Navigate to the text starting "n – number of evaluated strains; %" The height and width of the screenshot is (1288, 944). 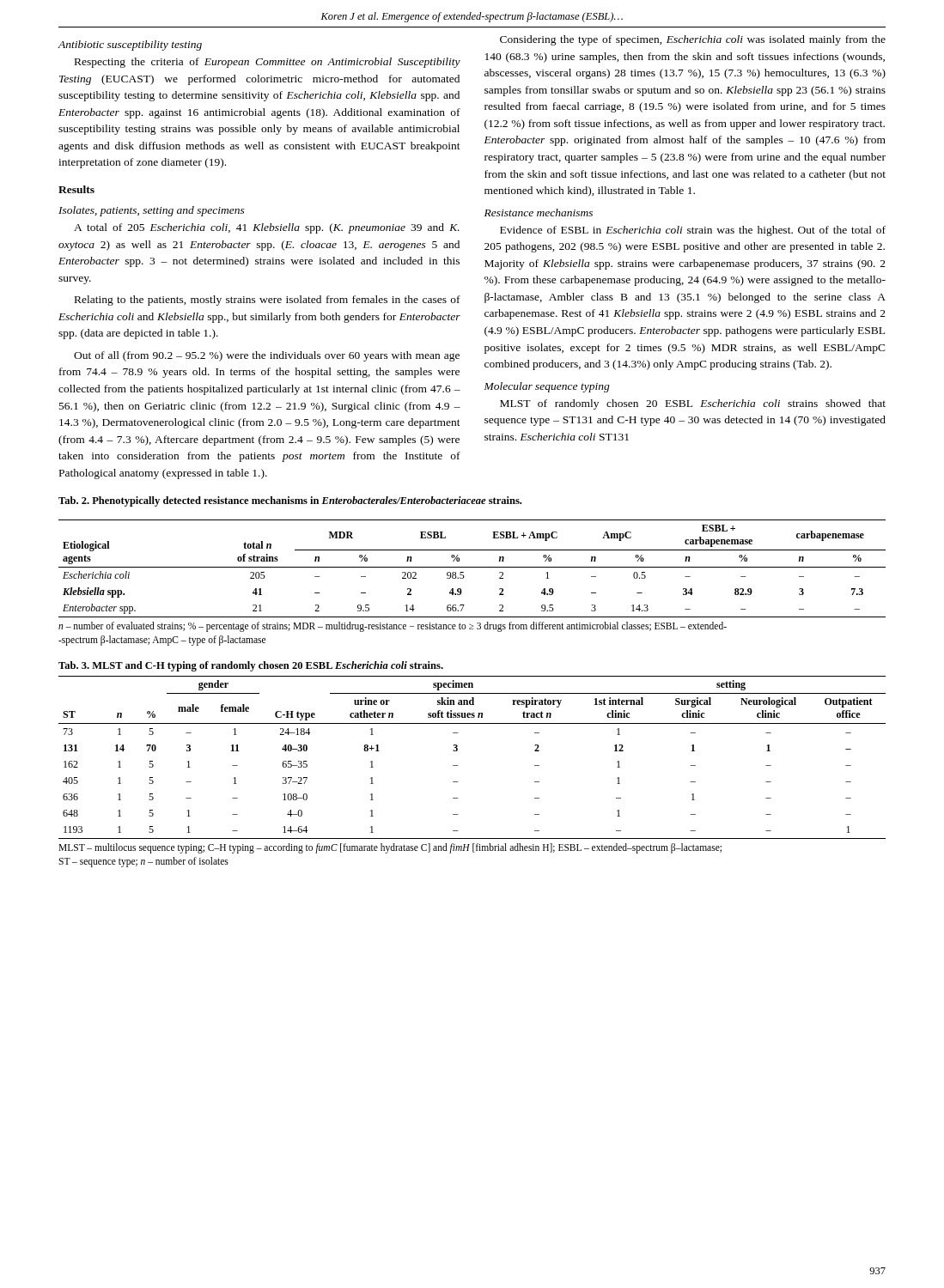393,633
